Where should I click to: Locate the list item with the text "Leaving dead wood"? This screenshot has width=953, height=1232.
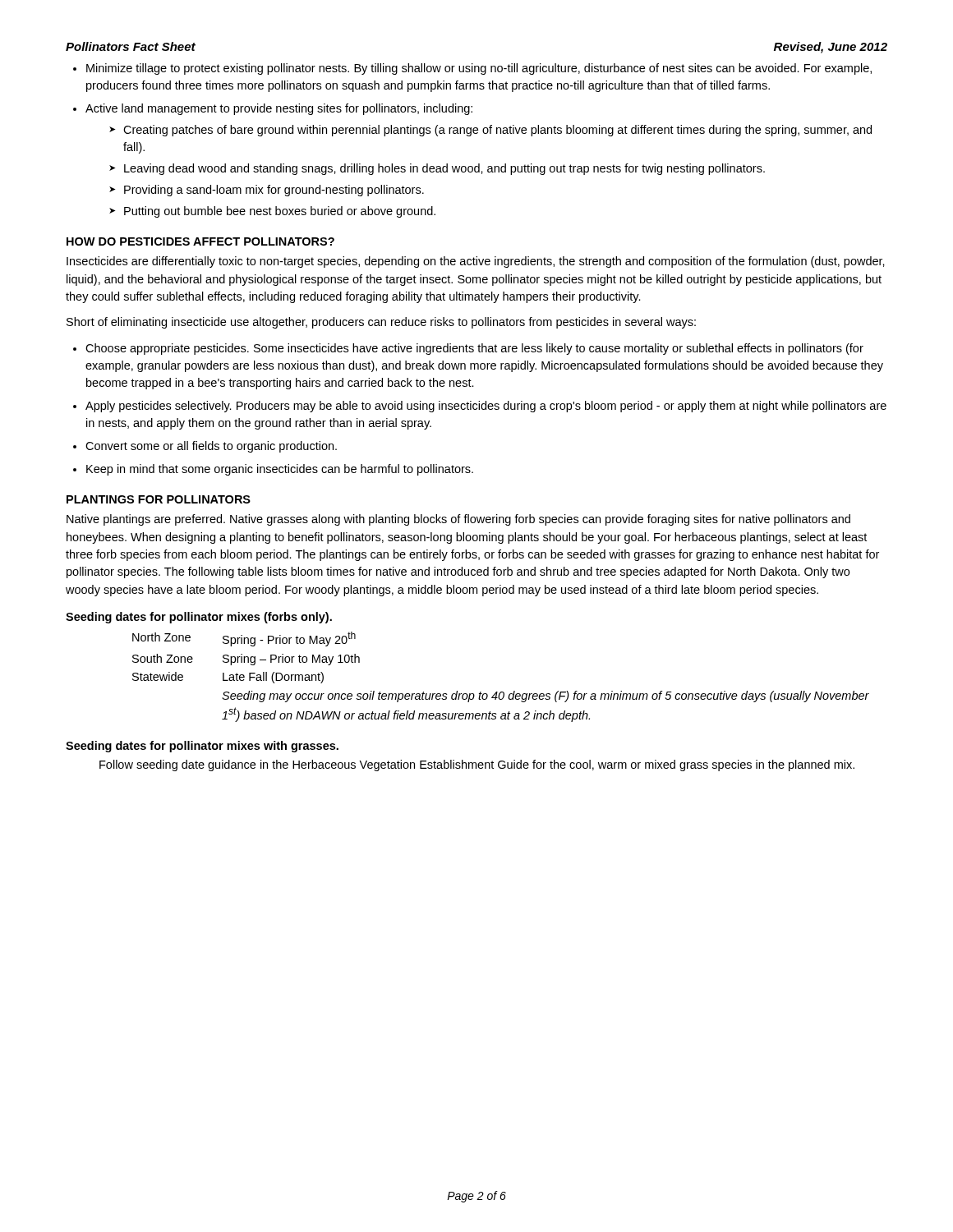pyautogui.click(x=444, y=168)
